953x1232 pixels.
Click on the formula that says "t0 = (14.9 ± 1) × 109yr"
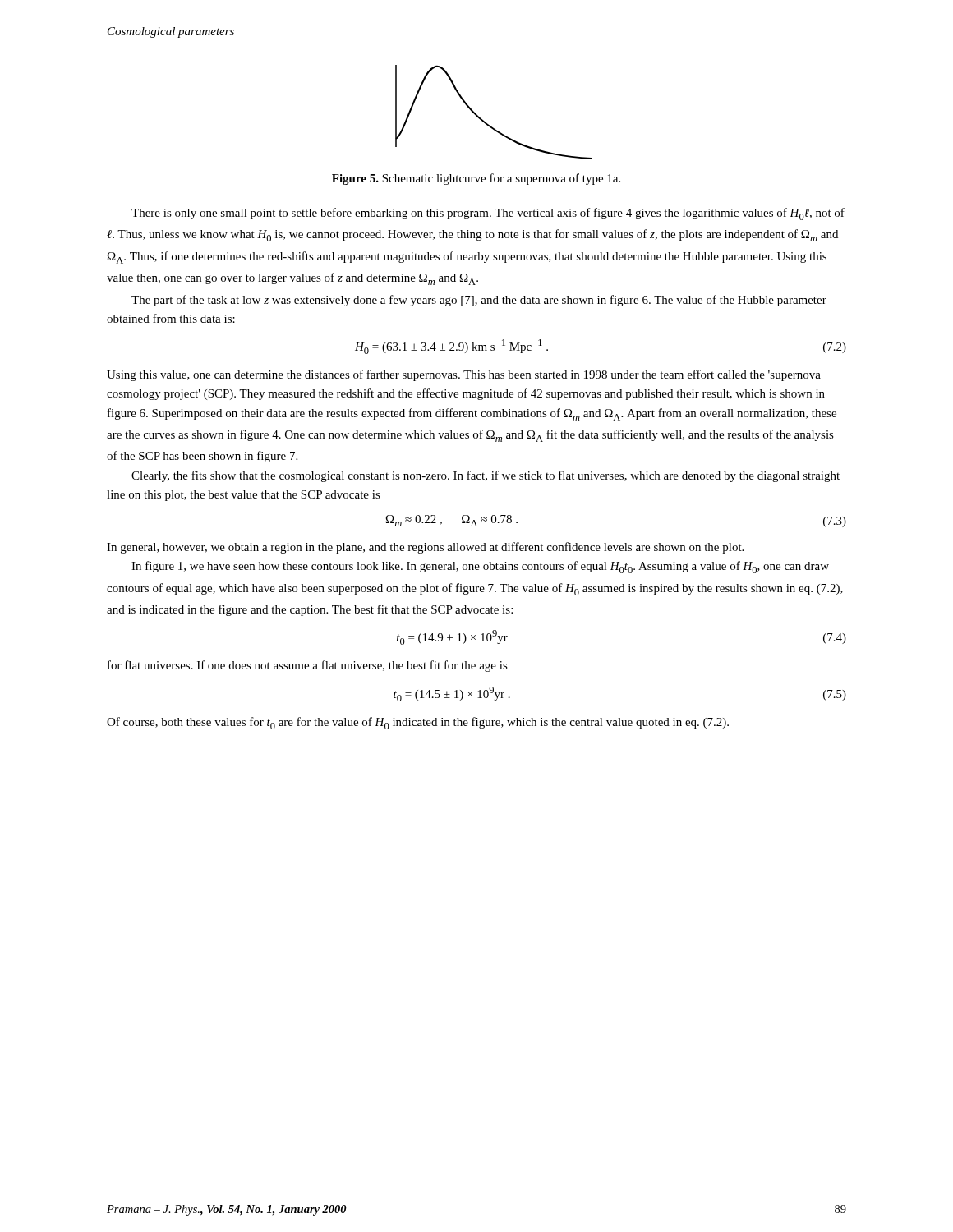pyautogui.click(x=476, y=638)
